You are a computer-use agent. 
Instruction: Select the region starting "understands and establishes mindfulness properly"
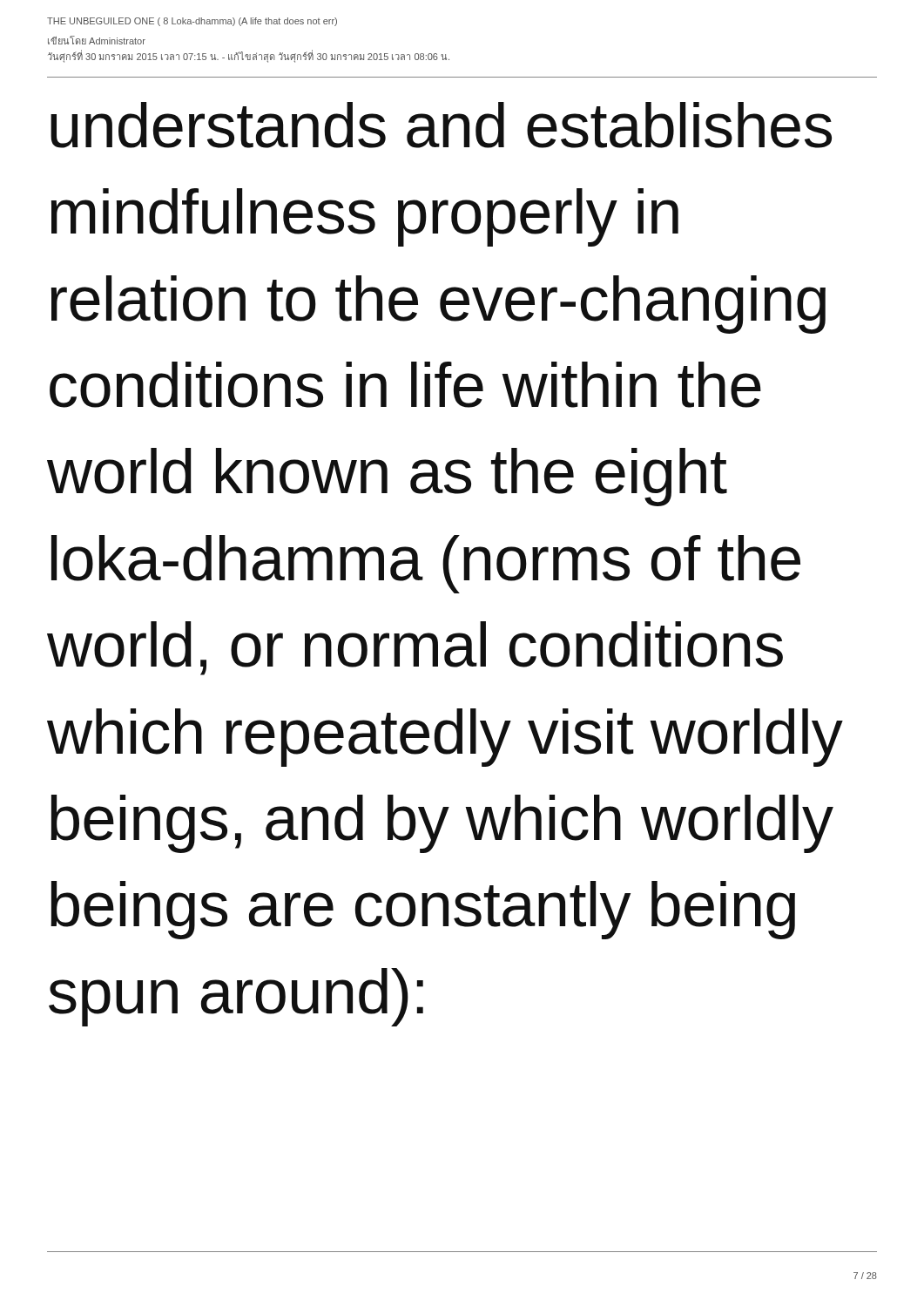(445, 558)
